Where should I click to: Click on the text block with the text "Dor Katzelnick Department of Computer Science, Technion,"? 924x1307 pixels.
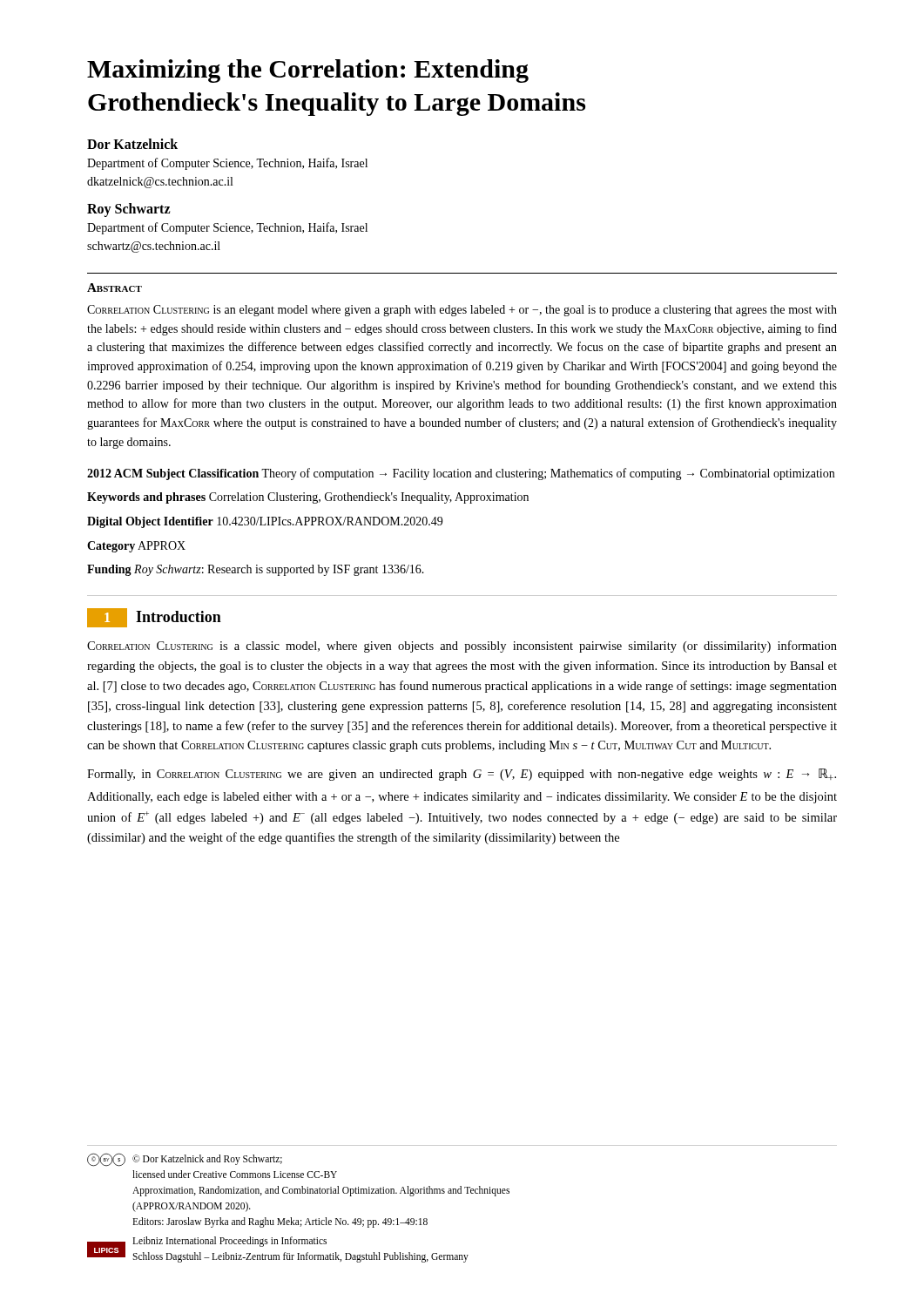pos(132,144)
